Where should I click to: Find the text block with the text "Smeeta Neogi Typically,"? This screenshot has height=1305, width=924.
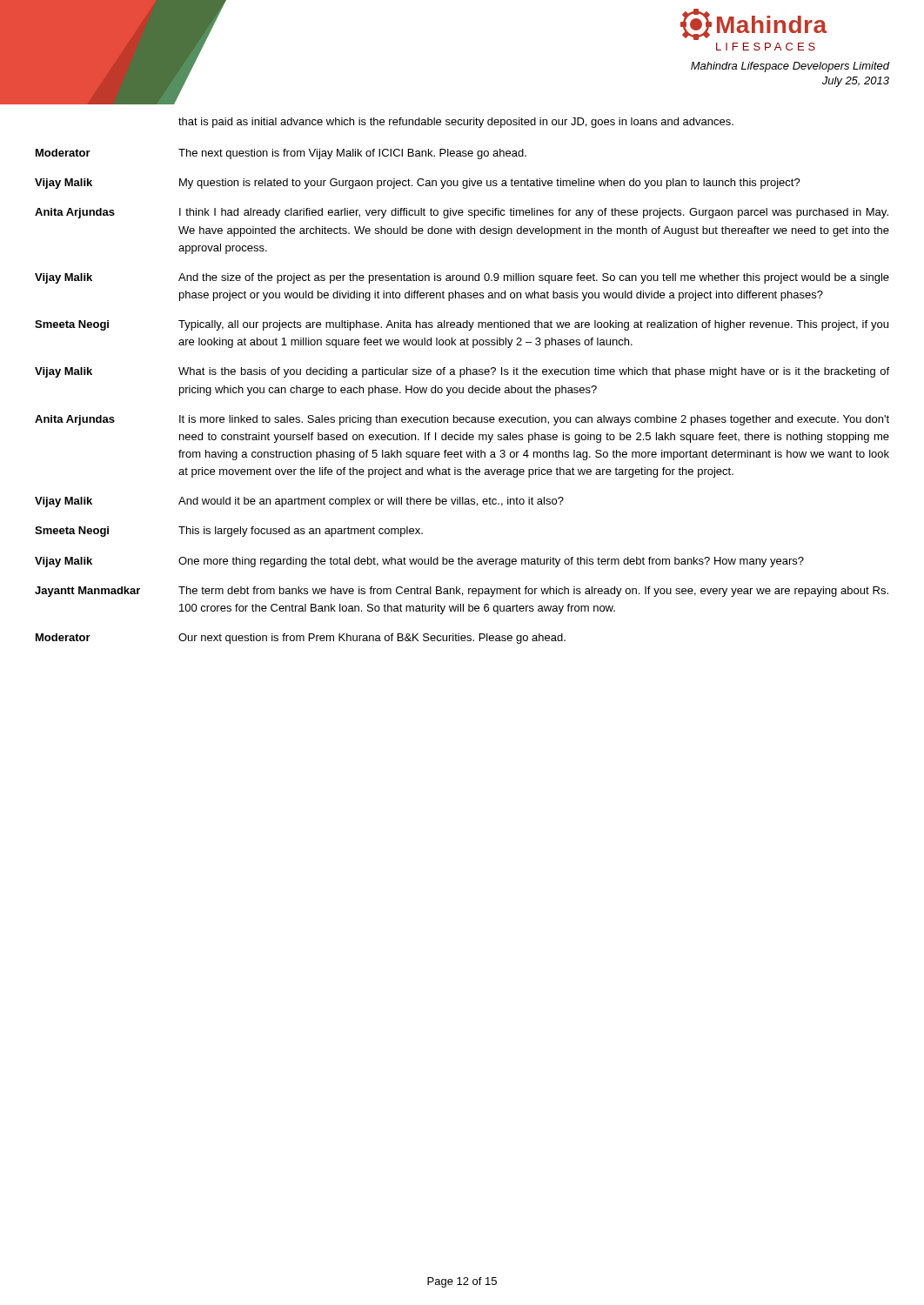462,333
